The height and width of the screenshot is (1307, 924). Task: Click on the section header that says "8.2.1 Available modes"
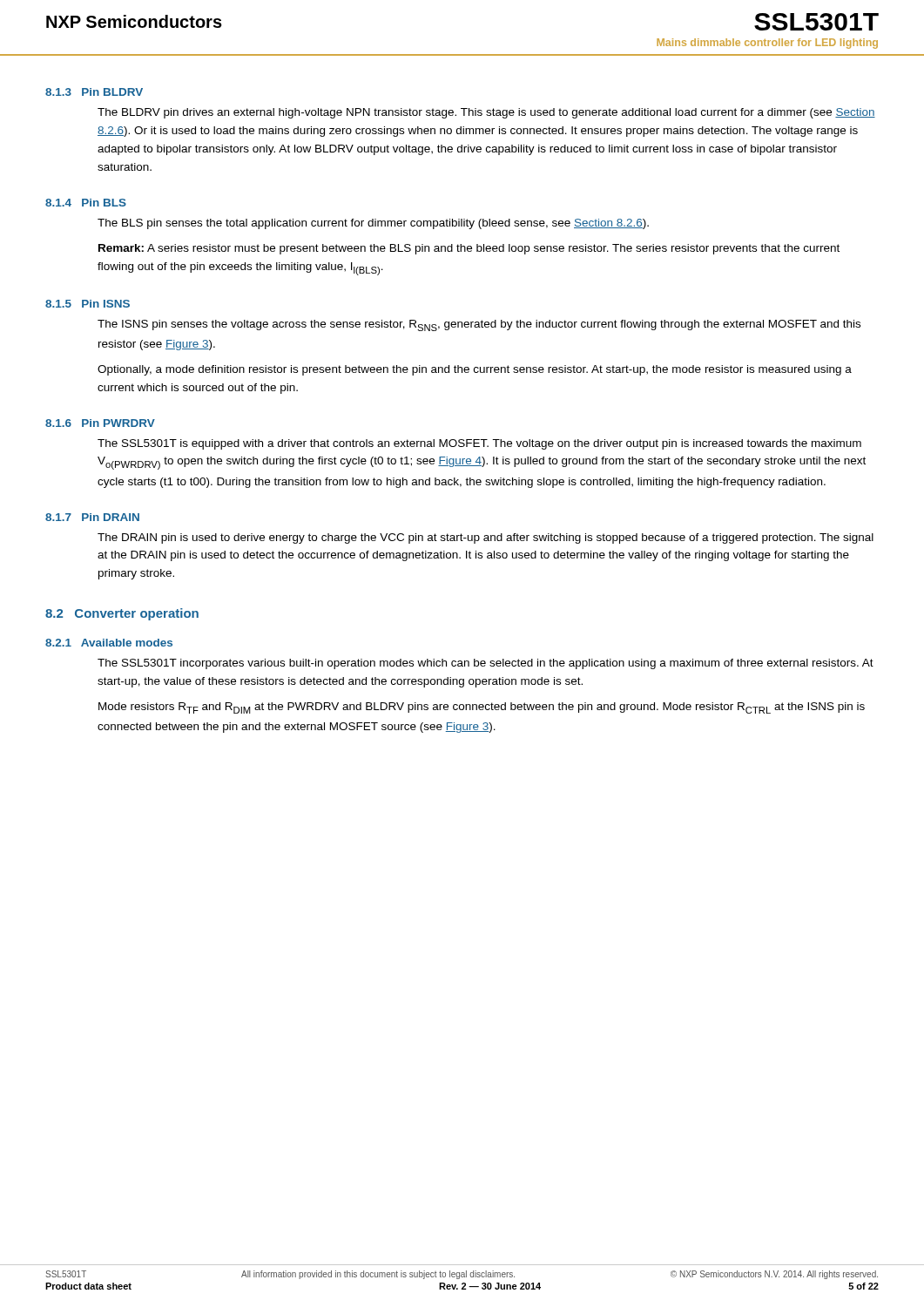109,643
